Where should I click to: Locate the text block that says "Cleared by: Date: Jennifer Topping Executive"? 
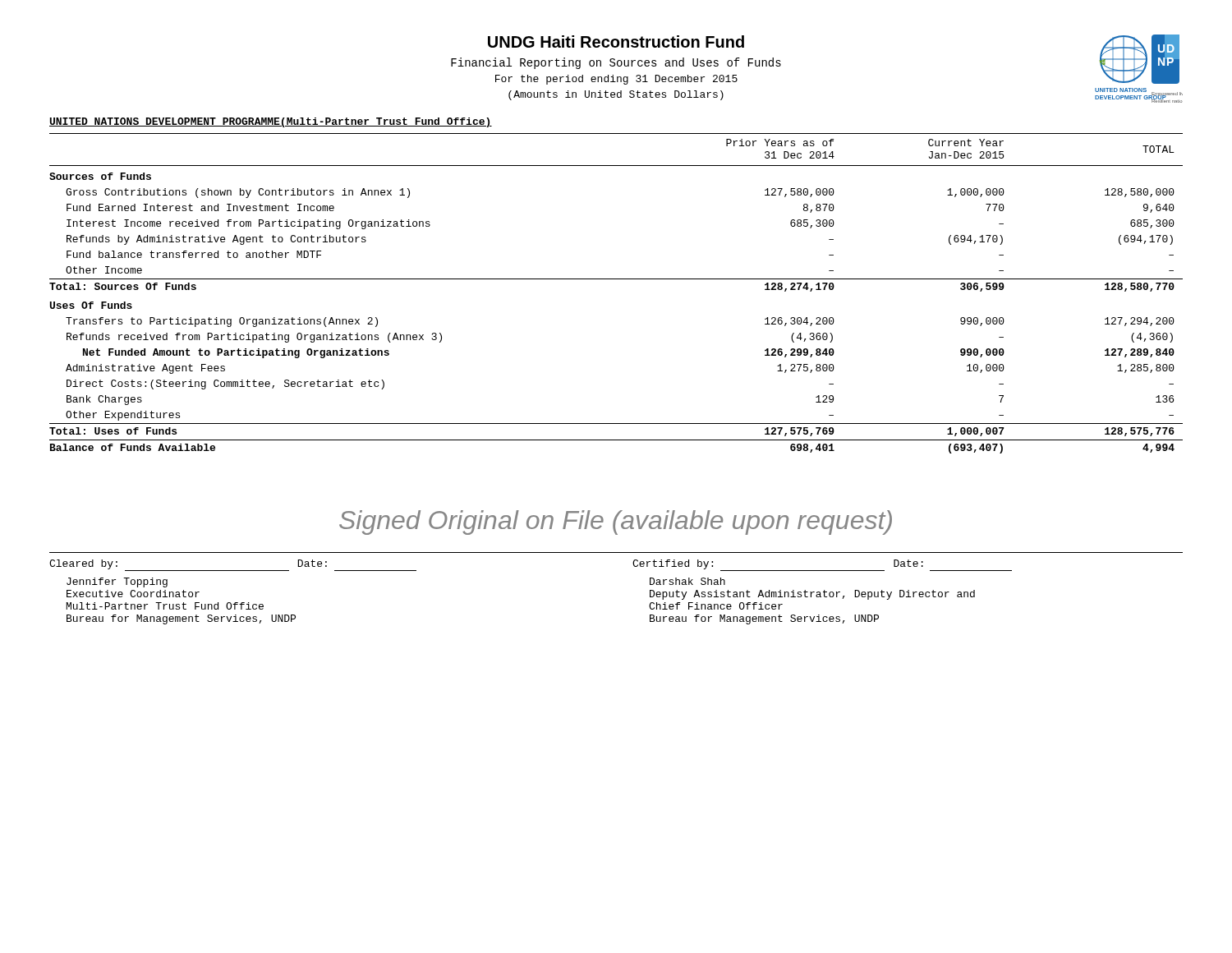(x=84, y=564)
